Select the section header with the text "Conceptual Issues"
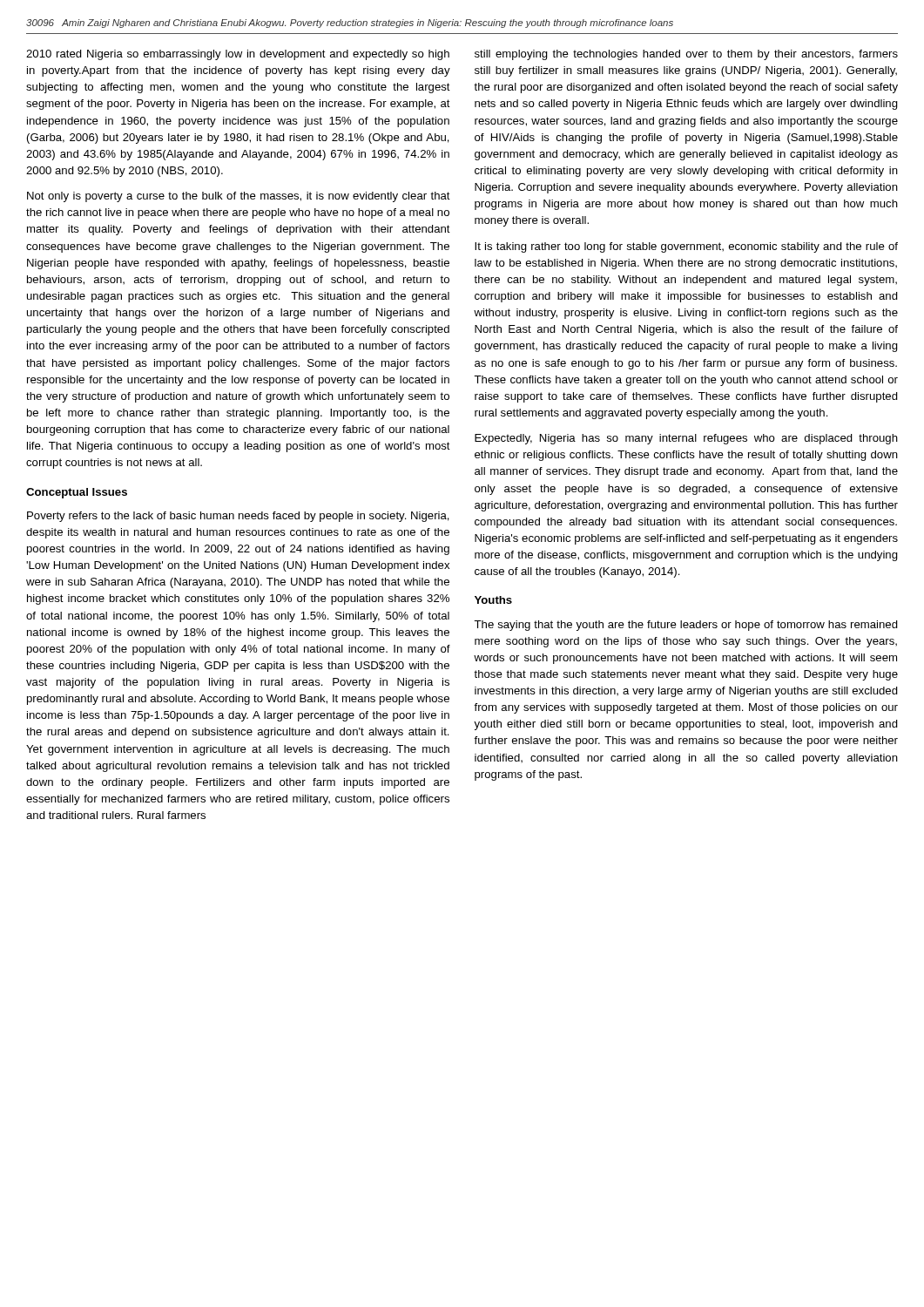The image size is (924, 1307). point(77,491)
